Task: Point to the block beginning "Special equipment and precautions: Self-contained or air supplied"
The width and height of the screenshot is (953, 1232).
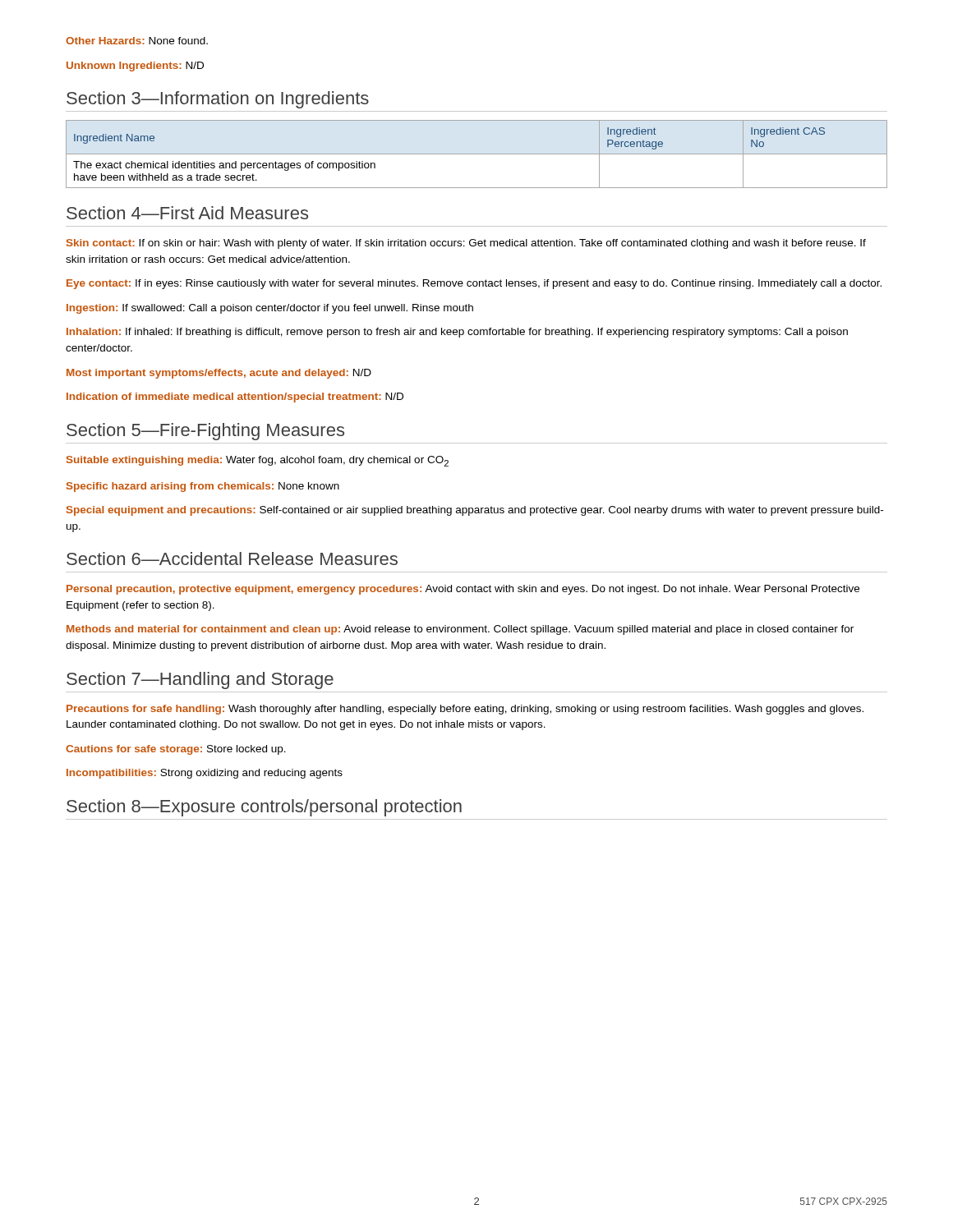Action: point(475,518)
